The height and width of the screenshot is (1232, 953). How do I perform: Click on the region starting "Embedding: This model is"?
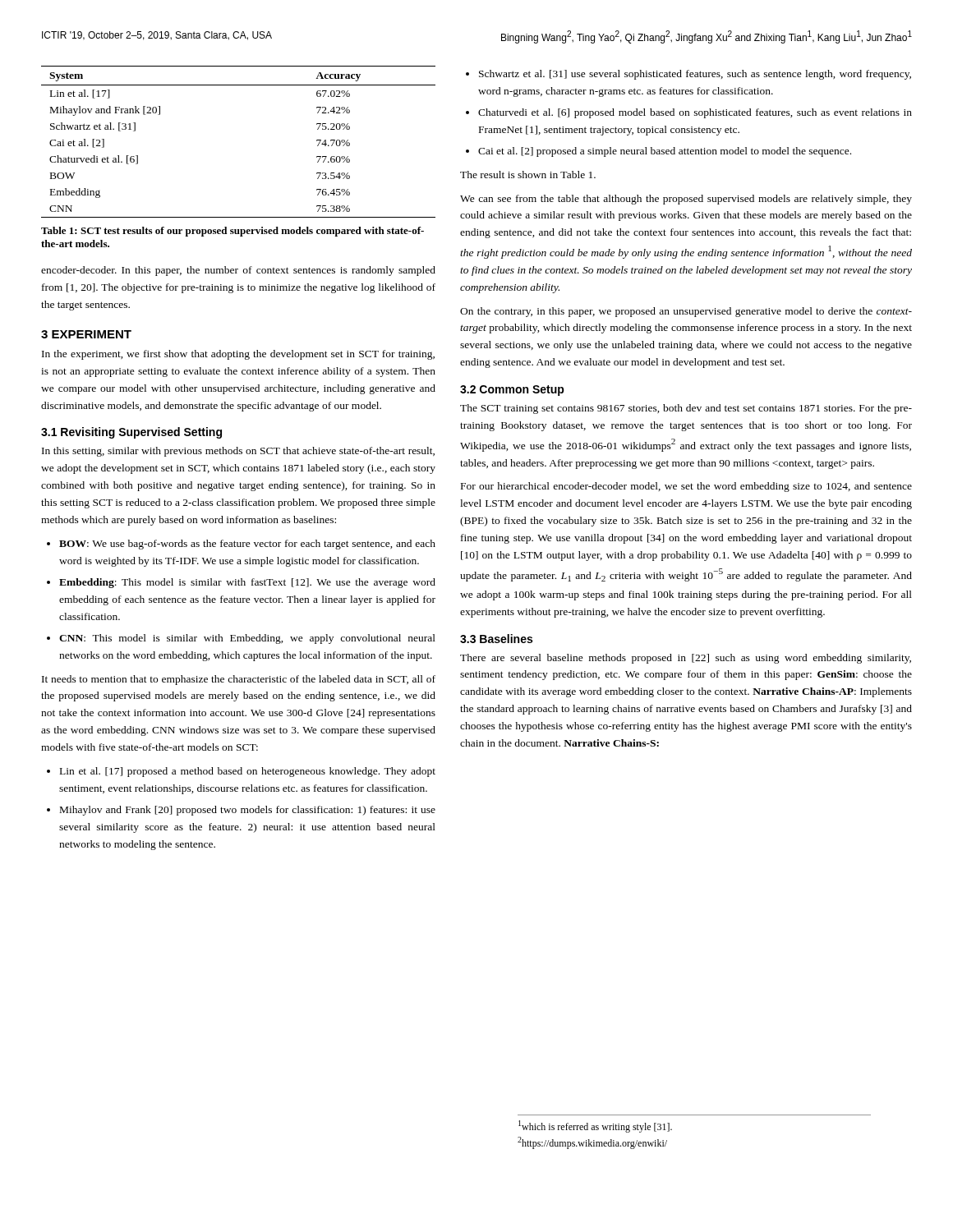[247, 599]
